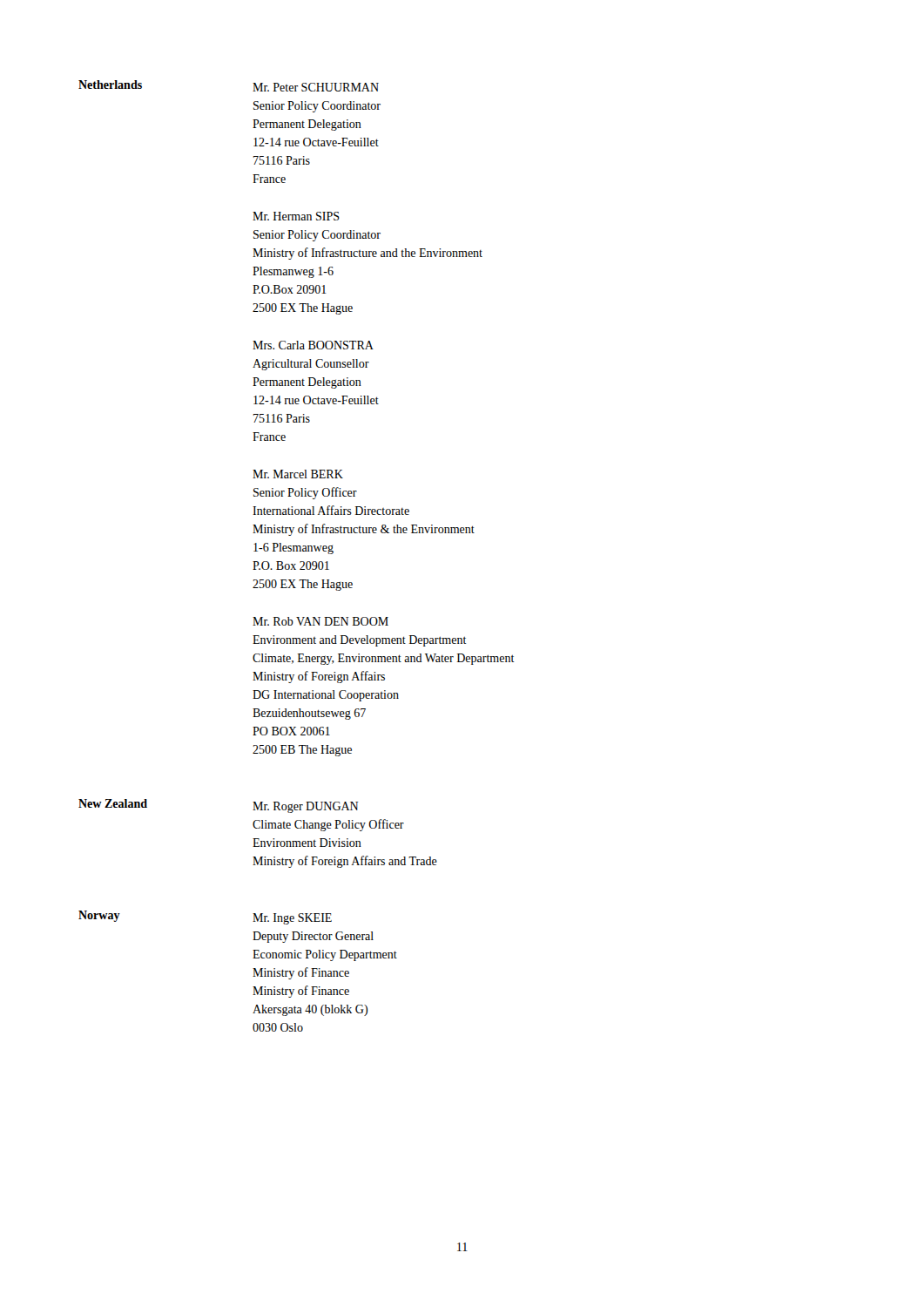The height and width of the screenshot is (1307, 924).
Task: Locate the text block that reads "Mr. Rob VAN DEN BOOM Environment and Development"
Action: coord(383,686)
